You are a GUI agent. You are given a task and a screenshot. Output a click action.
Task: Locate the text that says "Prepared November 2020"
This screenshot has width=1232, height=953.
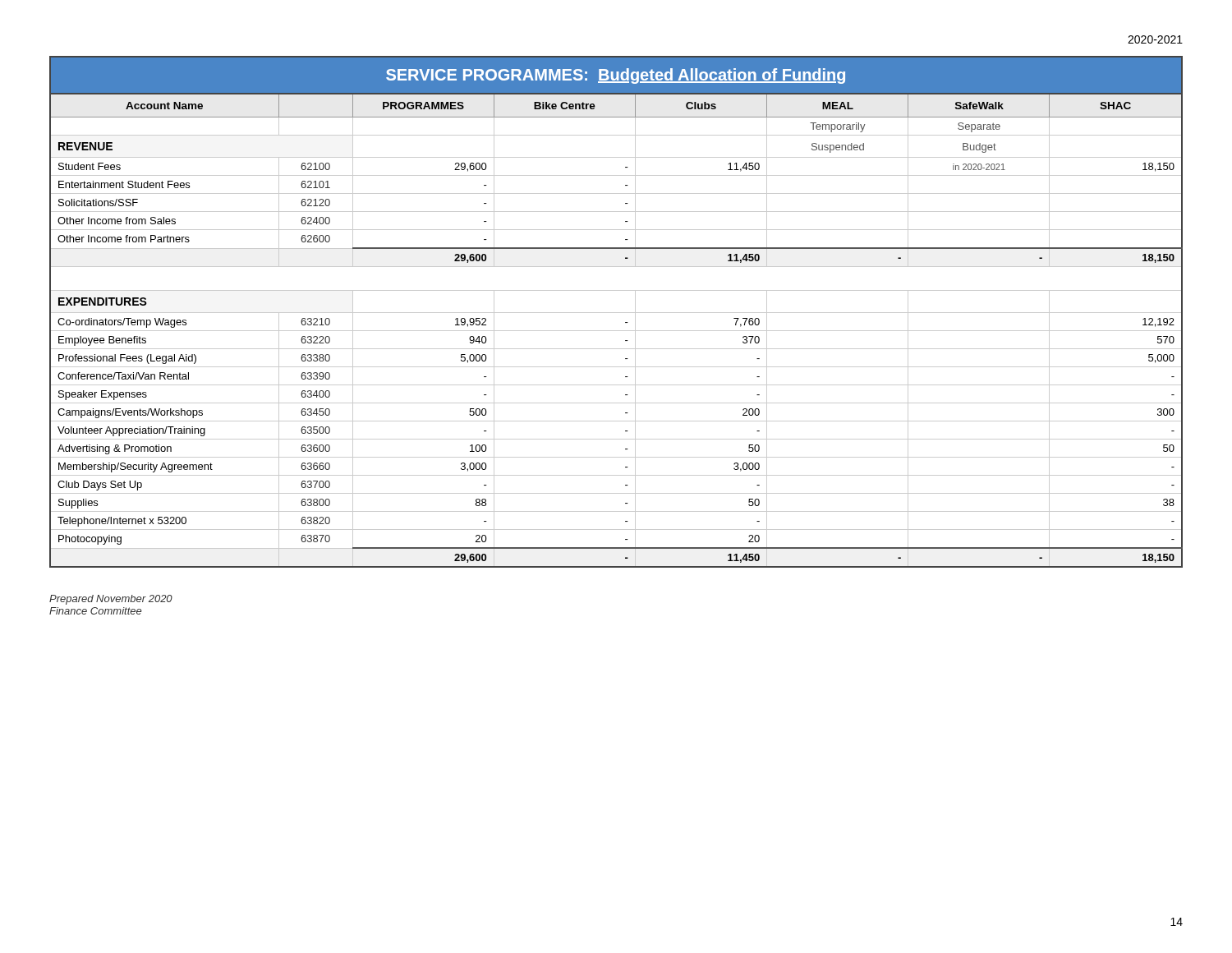[111, 599]
